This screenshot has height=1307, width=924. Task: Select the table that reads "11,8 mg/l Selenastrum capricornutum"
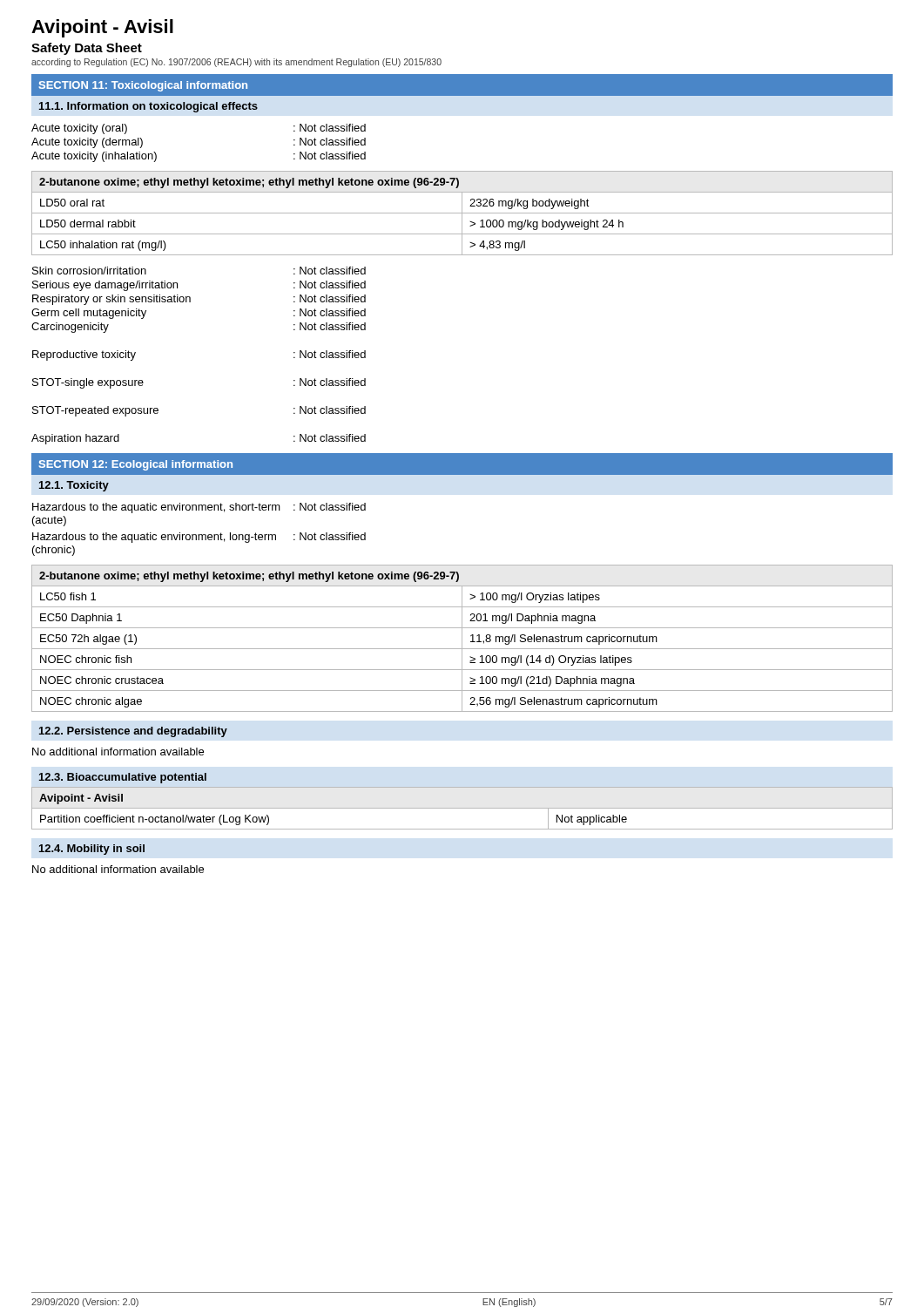(462, 638)
